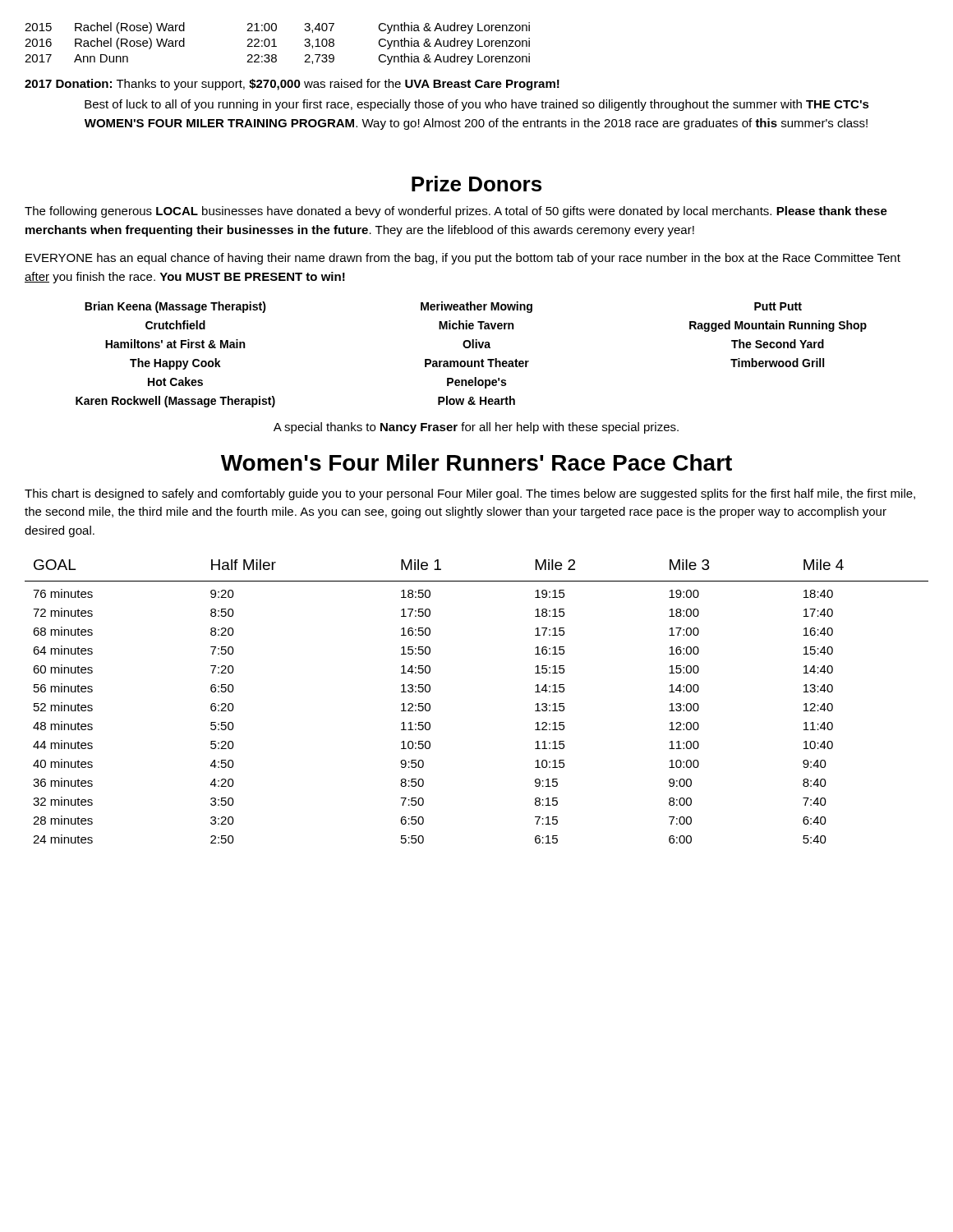Click on the passage starting "This chart is designed to safely and"
The height and width of the screenshot is (1232, 953).
[x=470, y=511]
